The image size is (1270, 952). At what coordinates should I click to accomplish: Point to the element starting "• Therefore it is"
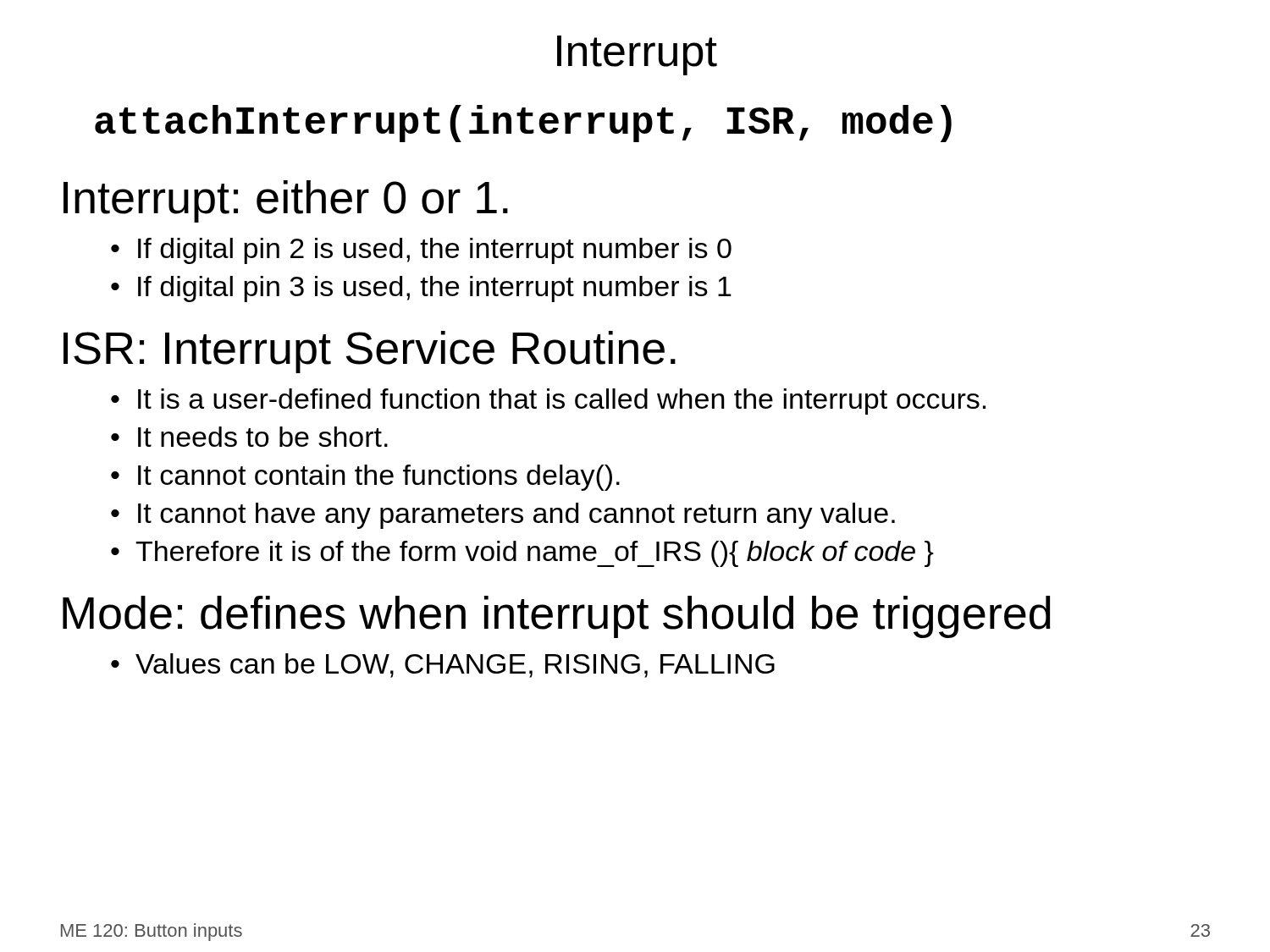pyautogui.click(x=660, y=551)
